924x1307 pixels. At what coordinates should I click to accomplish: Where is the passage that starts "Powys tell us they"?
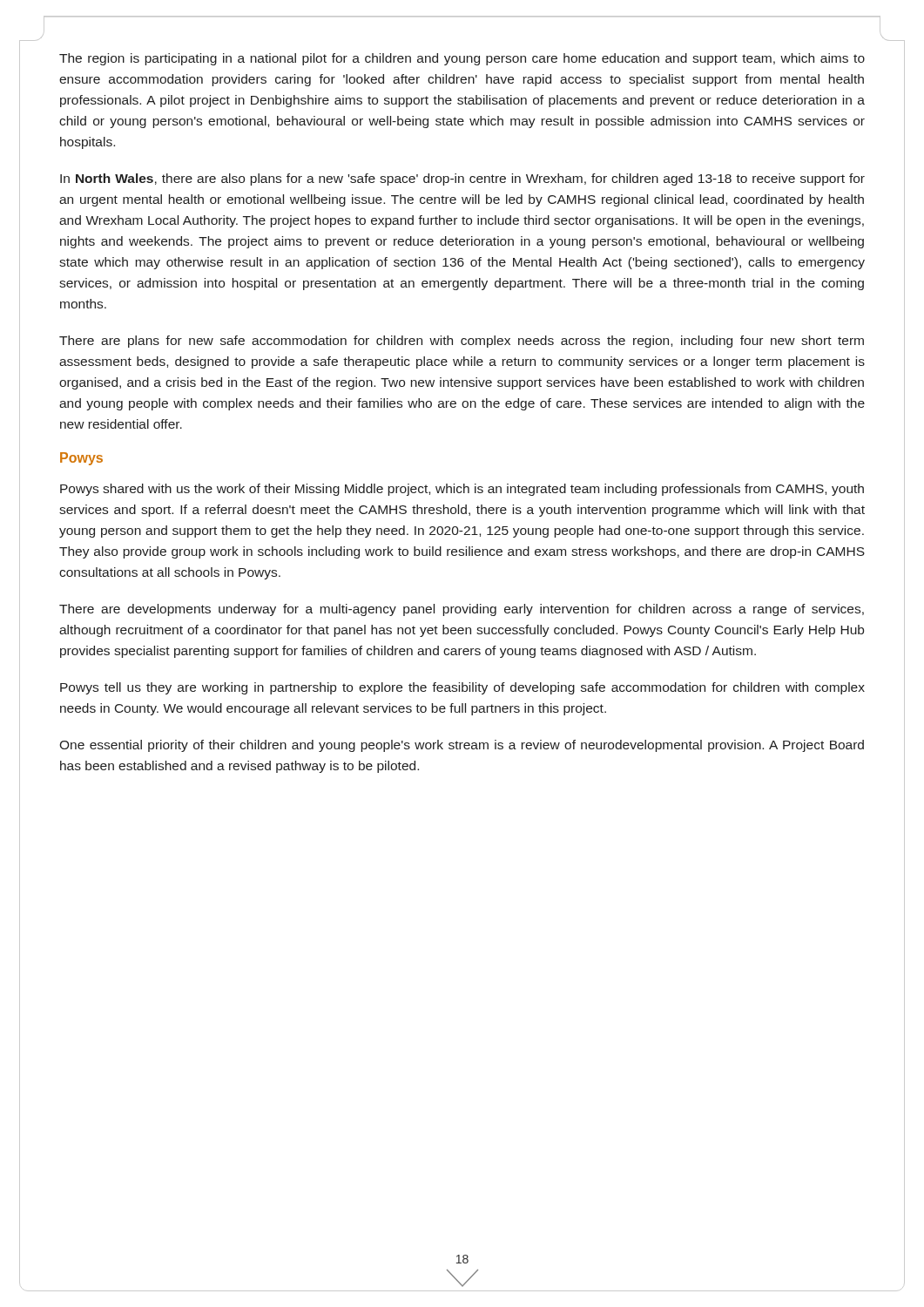pyautogui.click(x=462, y=698)
